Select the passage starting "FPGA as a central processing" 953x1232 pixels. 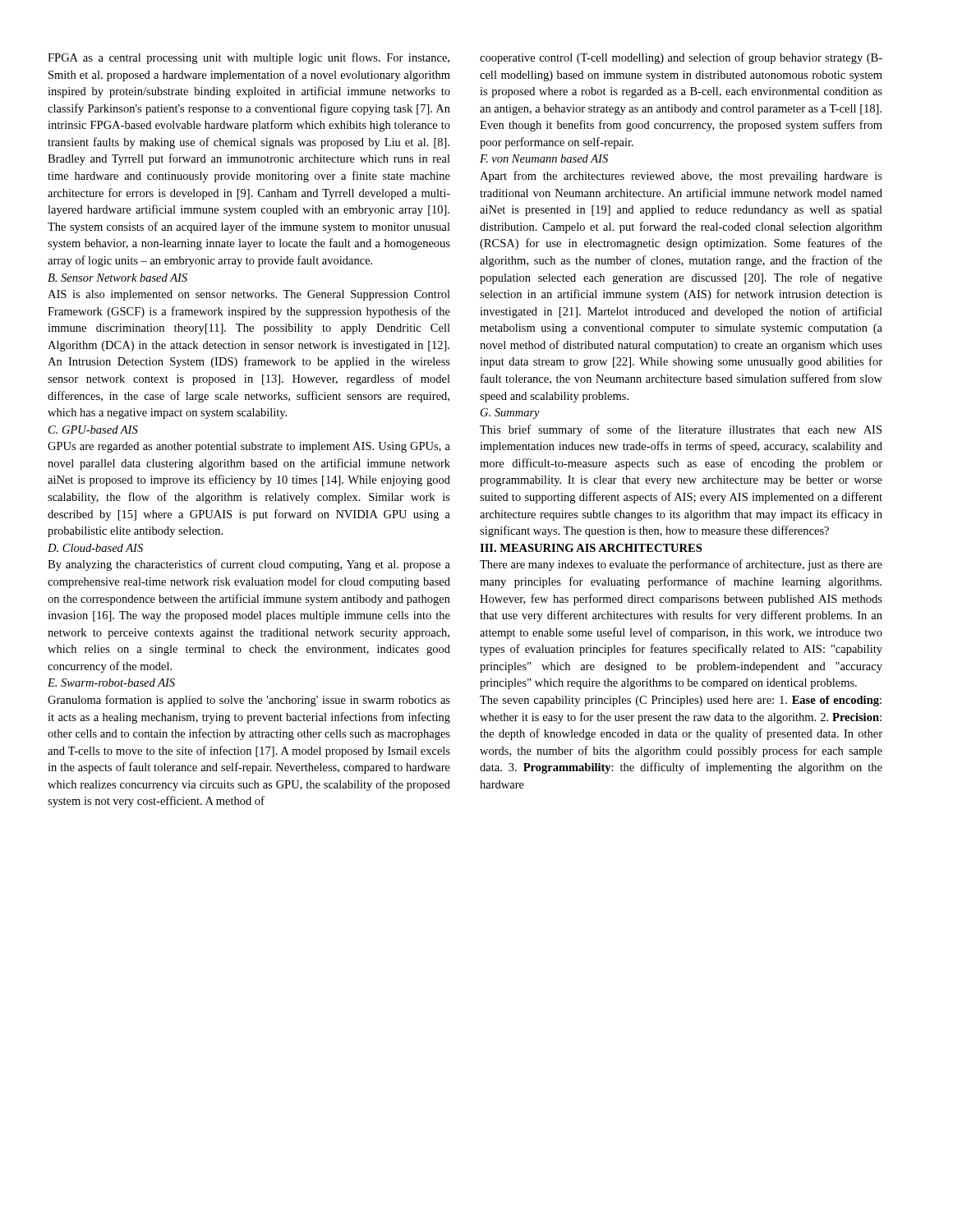[x=249, y=159]
